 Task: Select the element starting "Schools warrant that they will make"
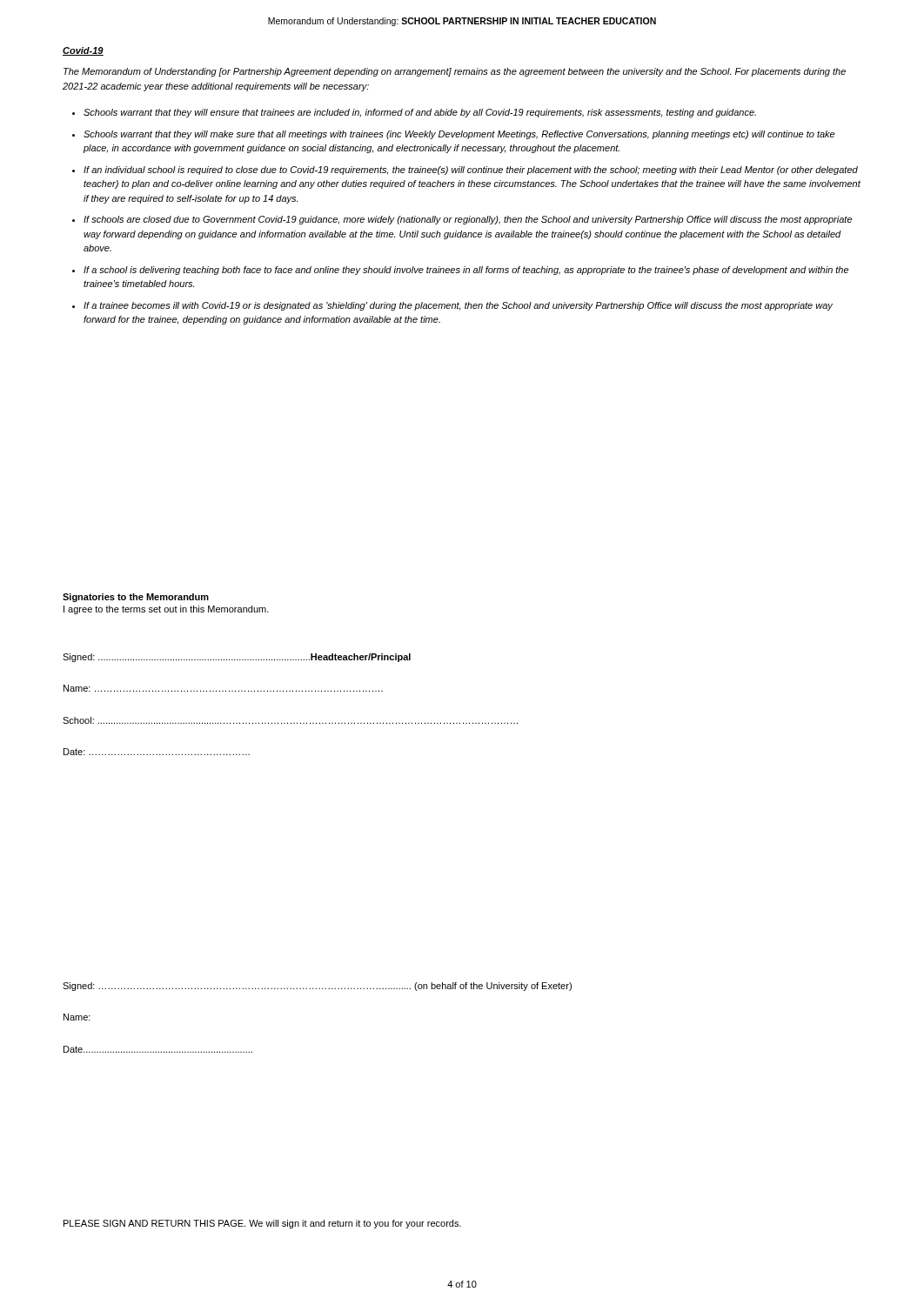[459, 141]
